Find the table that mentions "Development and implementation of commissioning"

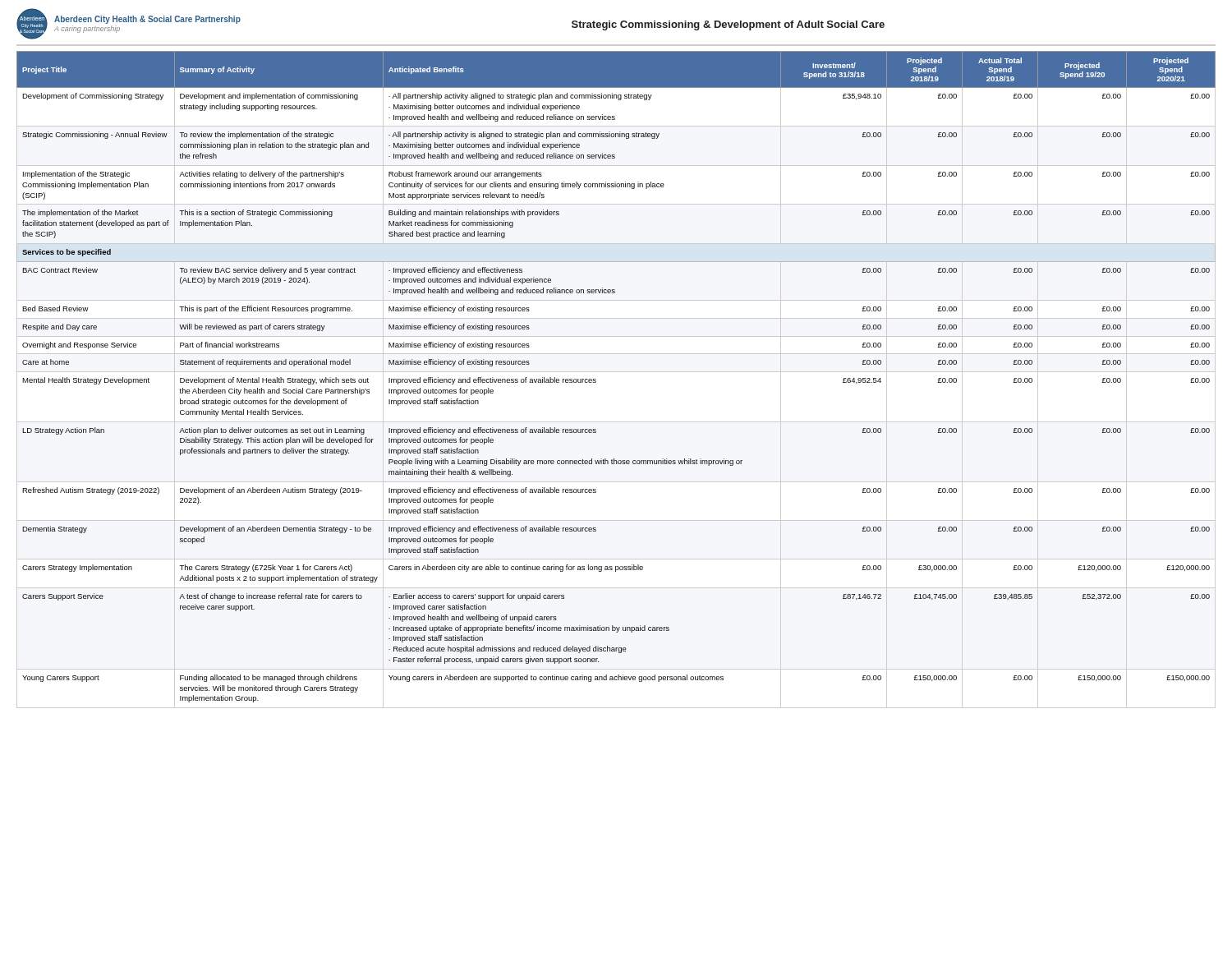click(616, 380)
